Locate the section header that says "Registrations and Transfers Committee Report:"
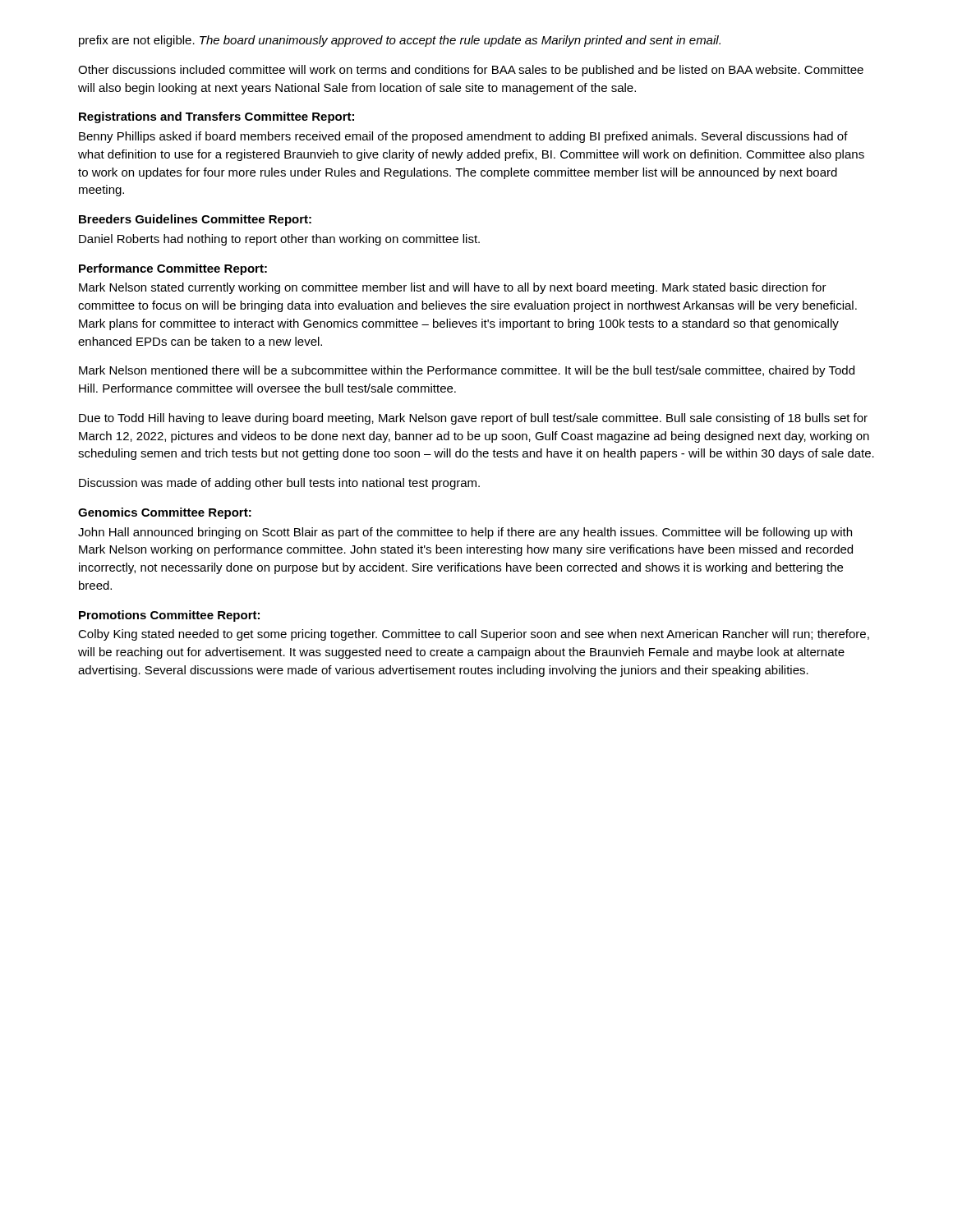 (x=217, y=116)
